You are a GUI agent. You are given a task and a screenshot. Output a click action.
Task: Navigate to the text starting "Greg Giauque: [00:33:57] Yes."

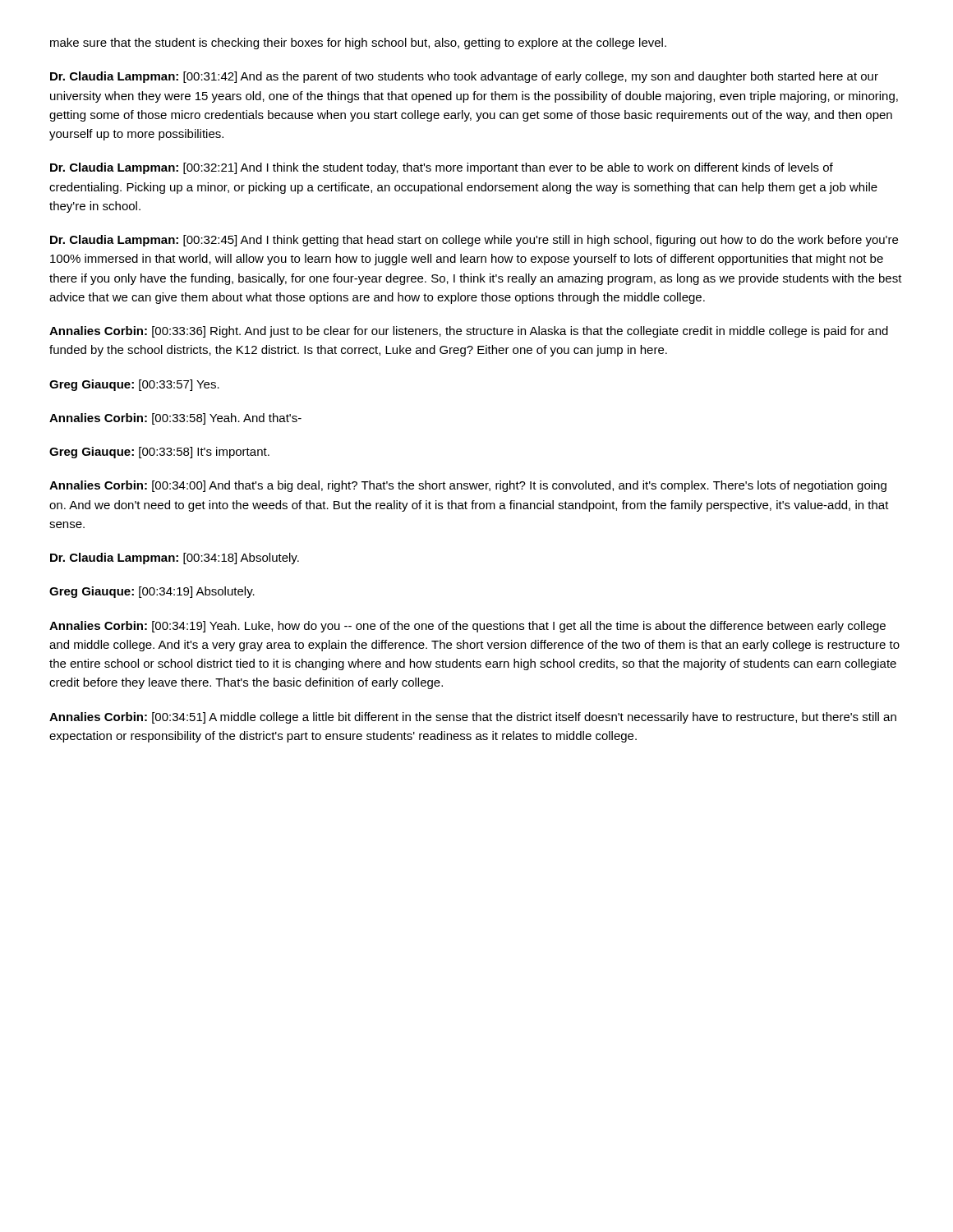point(135,384)
